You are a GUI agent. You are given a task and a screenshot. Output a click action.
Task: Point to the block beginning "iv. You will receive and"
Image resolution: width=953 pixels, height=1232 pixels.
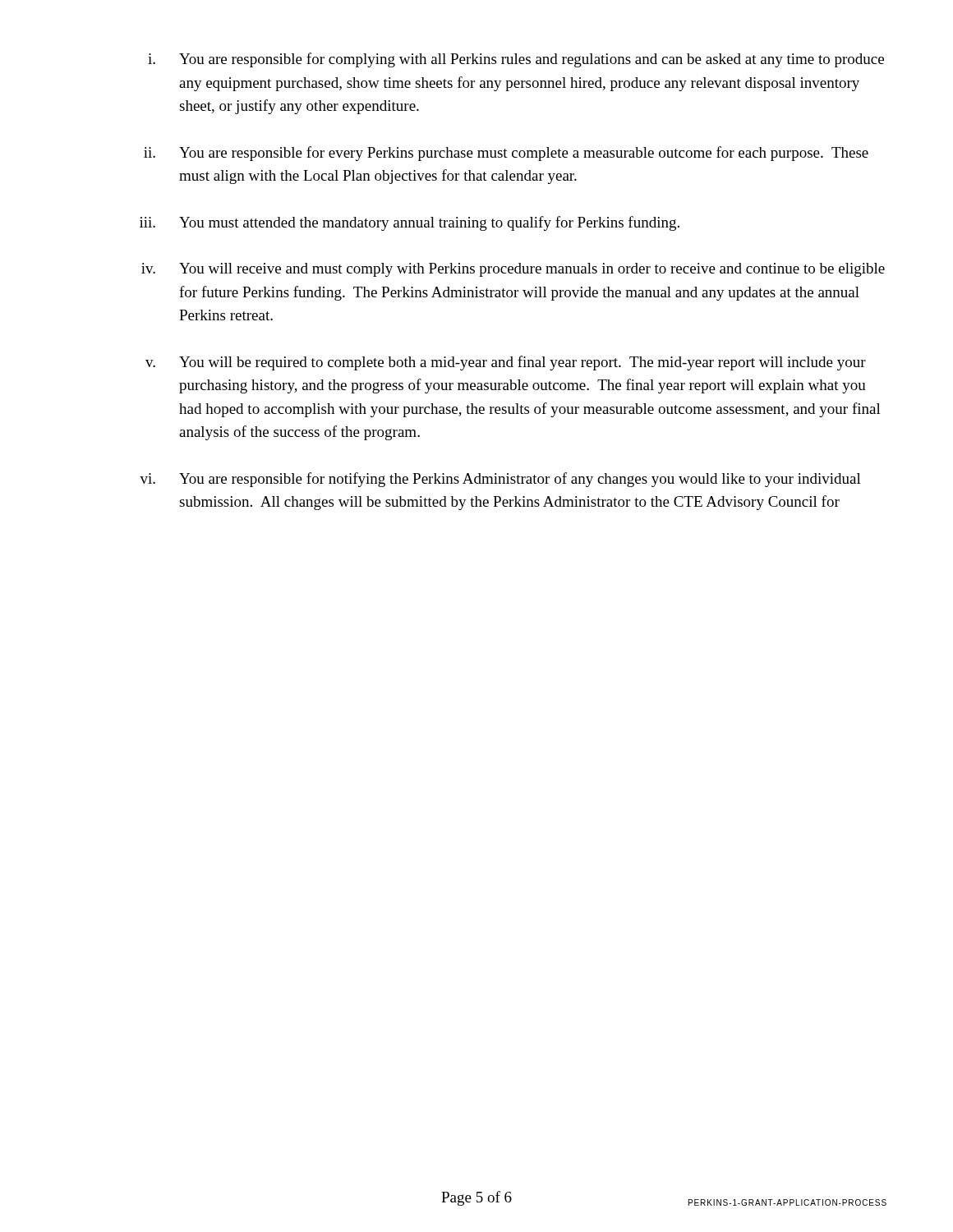click(476, 292)
